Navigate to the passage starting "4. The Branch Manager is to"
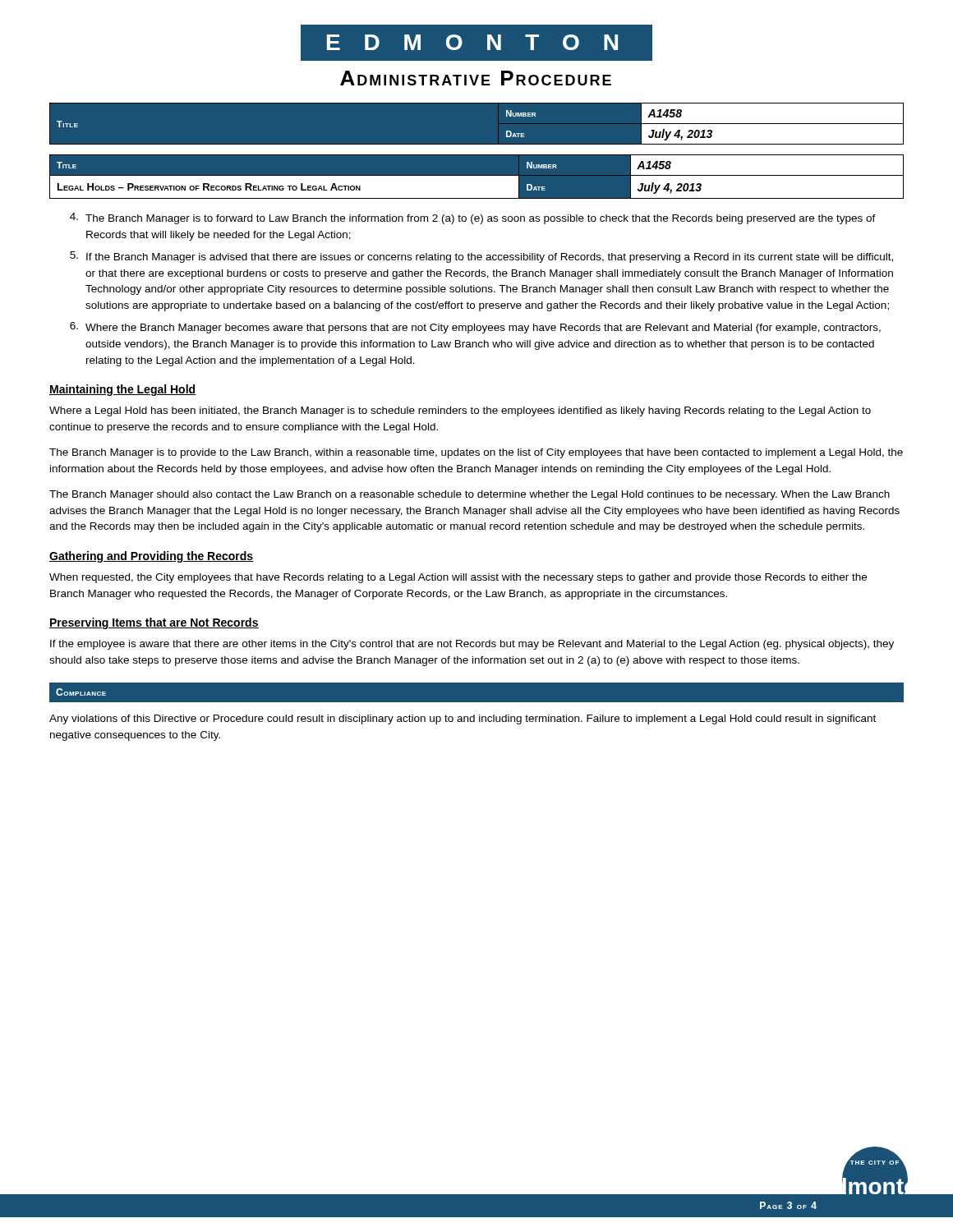This screenshot has width=953, height=1232. tap(476, 226)
